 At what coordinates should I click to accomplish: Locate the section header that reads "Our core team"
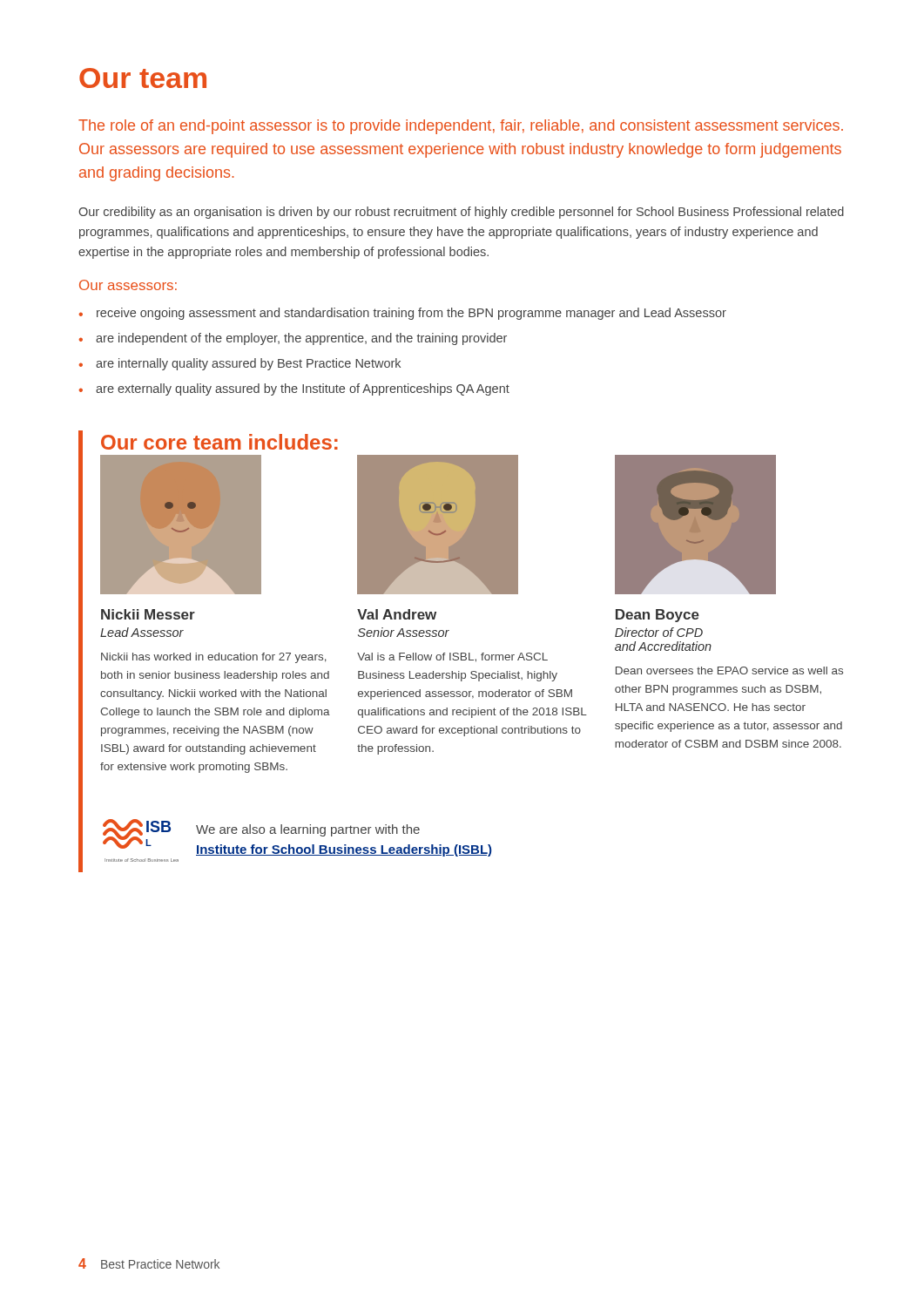coord(220,442)
